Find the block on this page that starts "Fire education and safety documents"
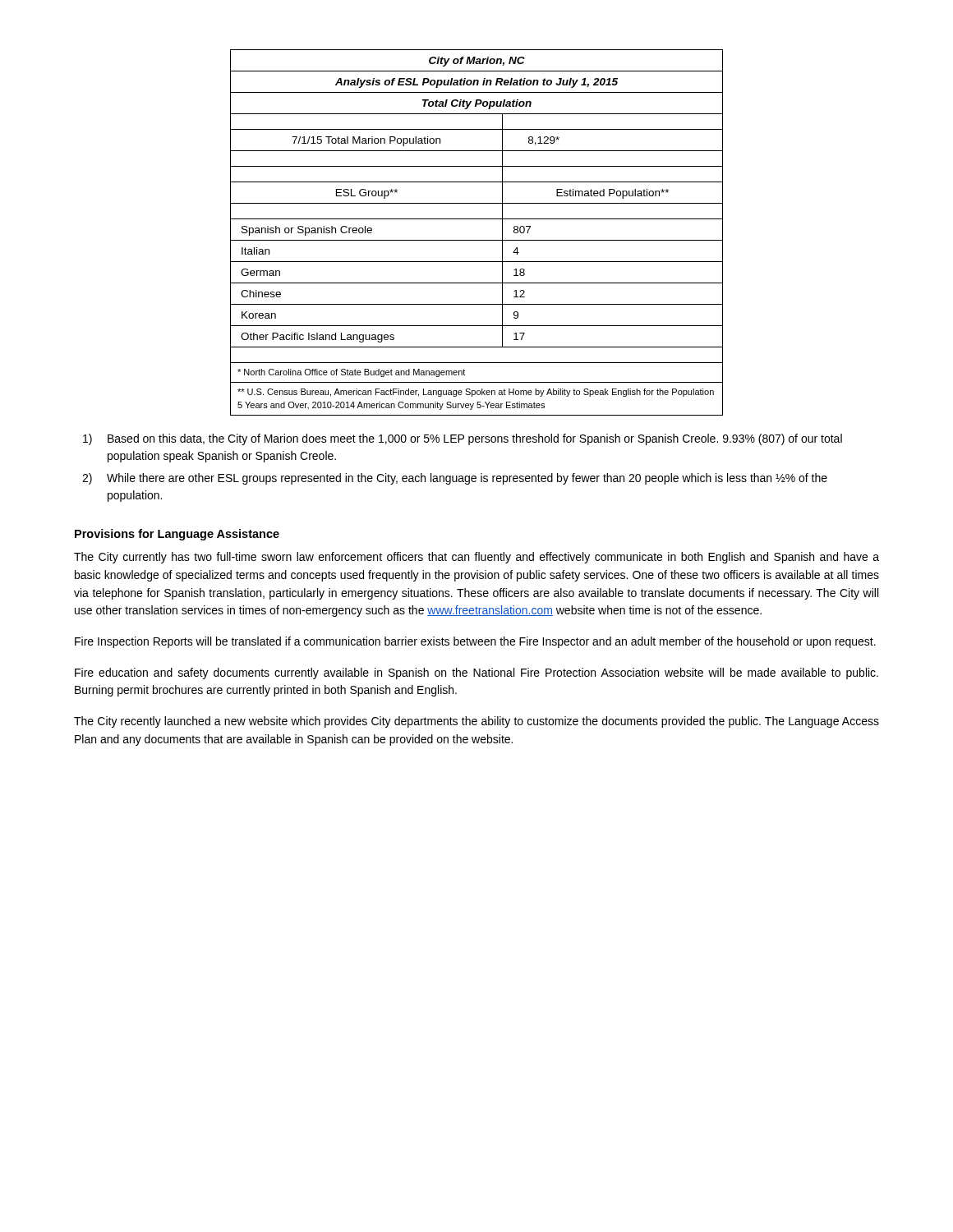 [476, 681]
